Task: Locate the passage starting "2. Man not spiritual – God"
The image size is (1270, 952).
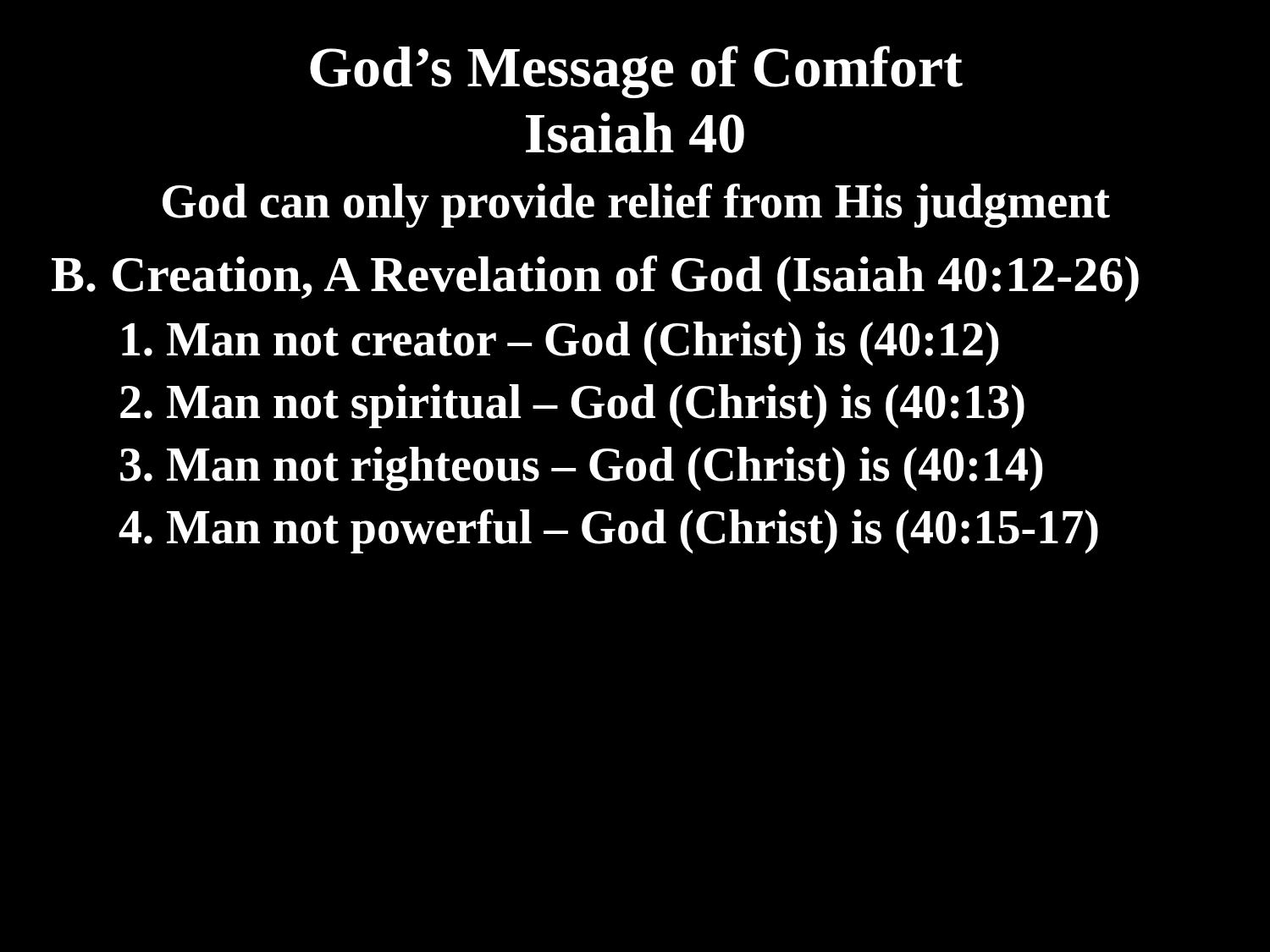Action: [x=572, y=402]
